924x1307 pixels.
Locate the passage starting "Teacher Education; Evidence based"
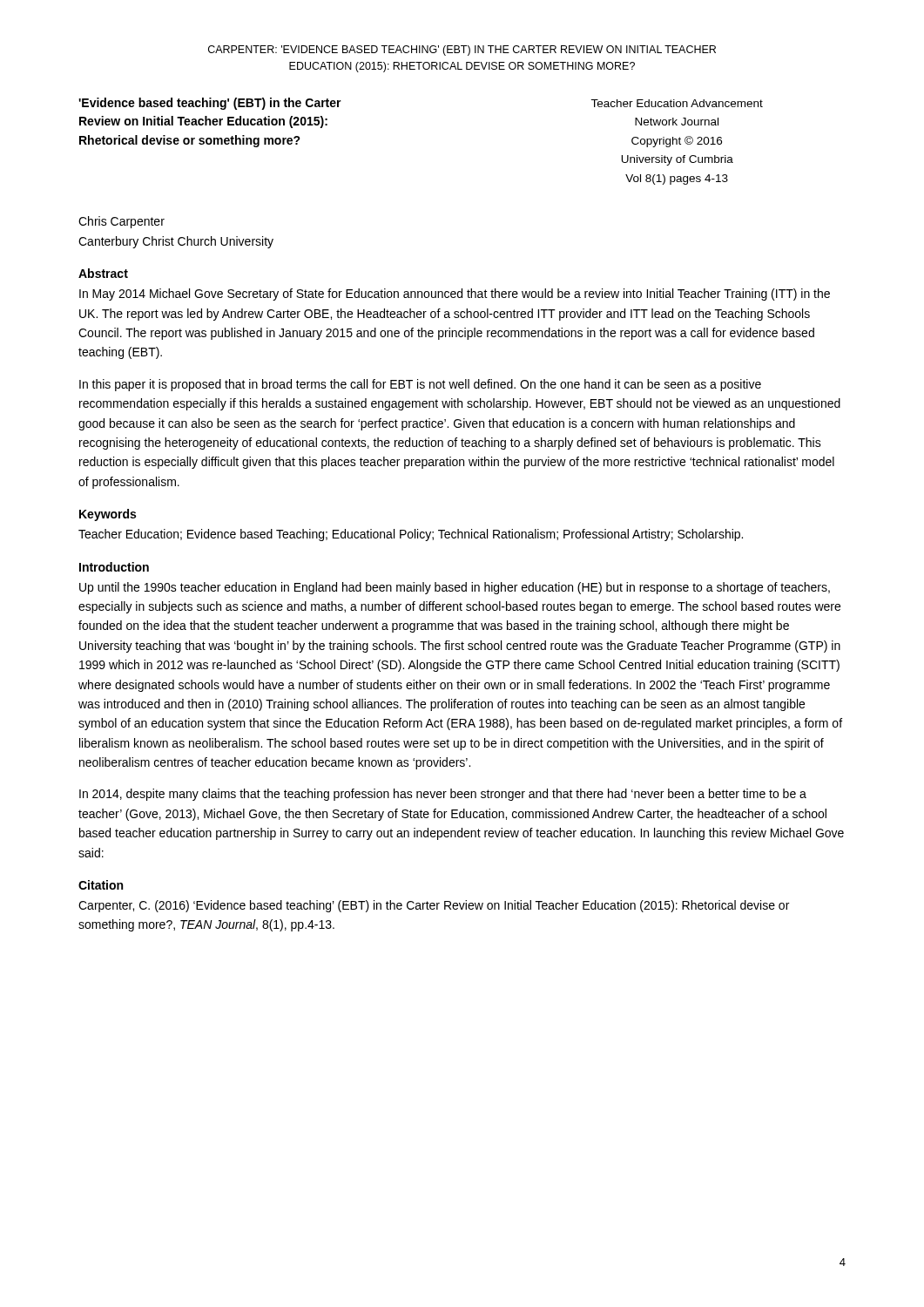click(411, 534)
